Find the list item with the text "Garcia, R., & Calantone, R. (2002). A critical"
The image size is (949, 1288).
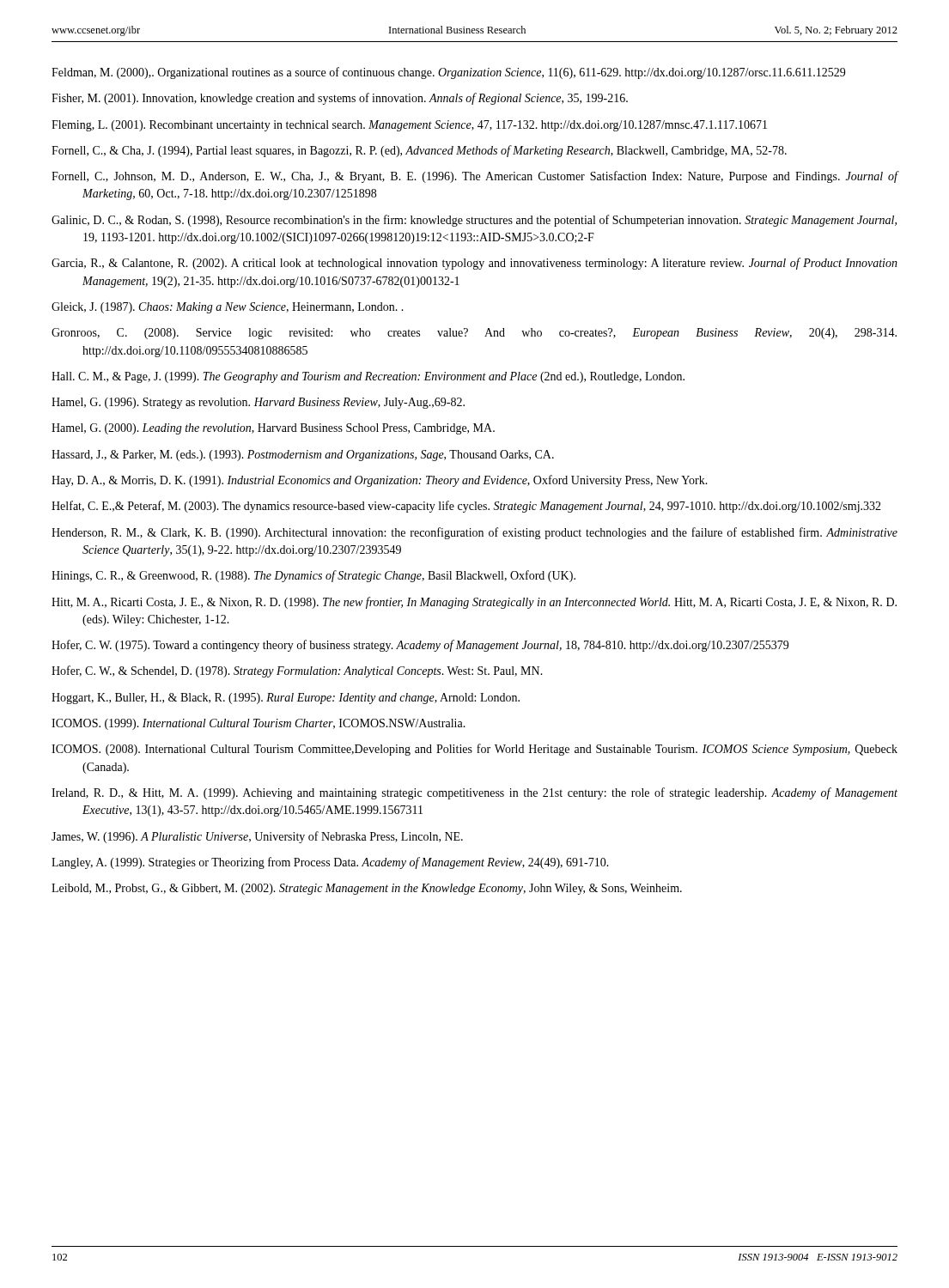tap(474, 272)
